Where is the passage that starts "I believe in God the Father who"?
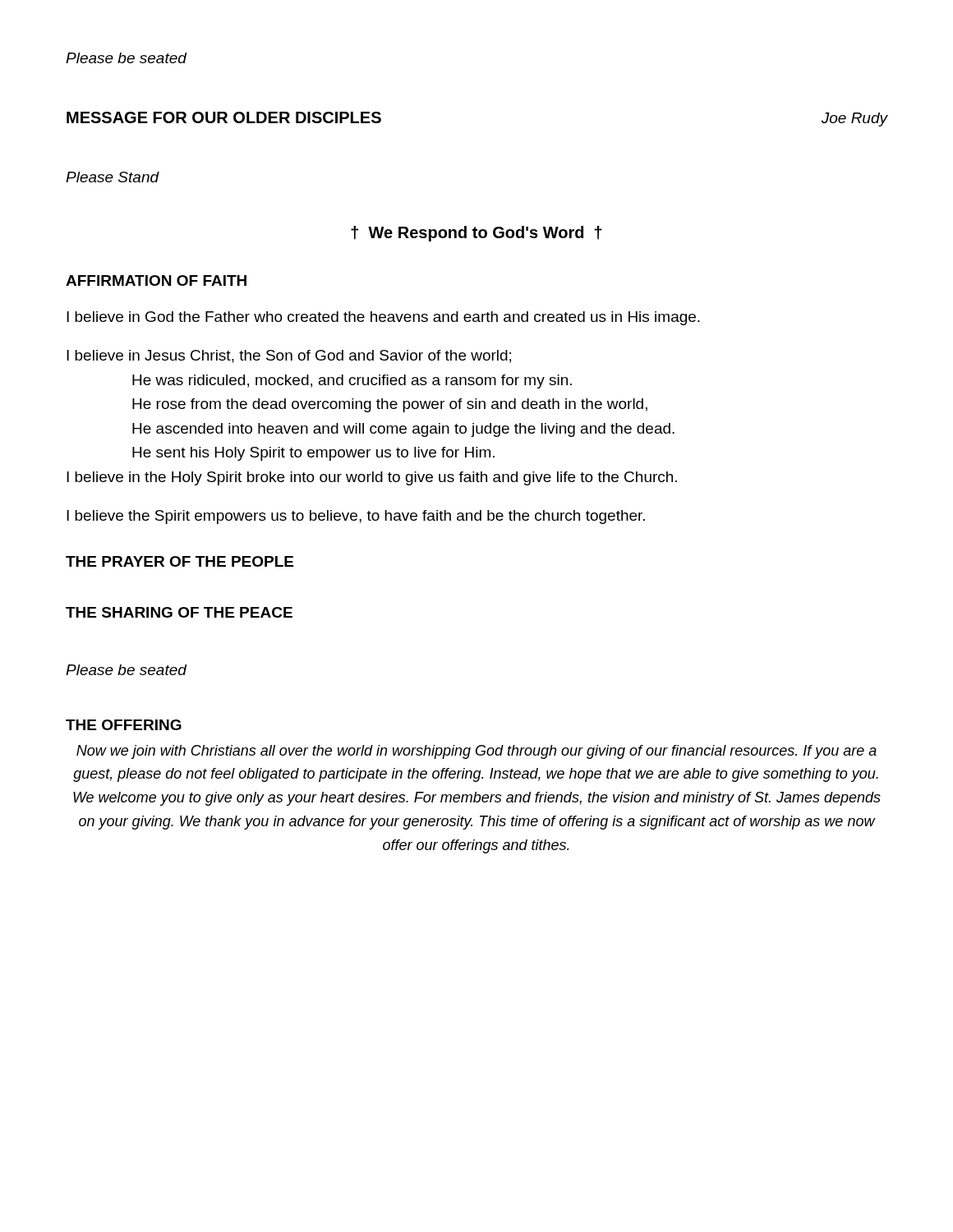The height and width of the screenshot is (1232, 953). click(383, 317)
